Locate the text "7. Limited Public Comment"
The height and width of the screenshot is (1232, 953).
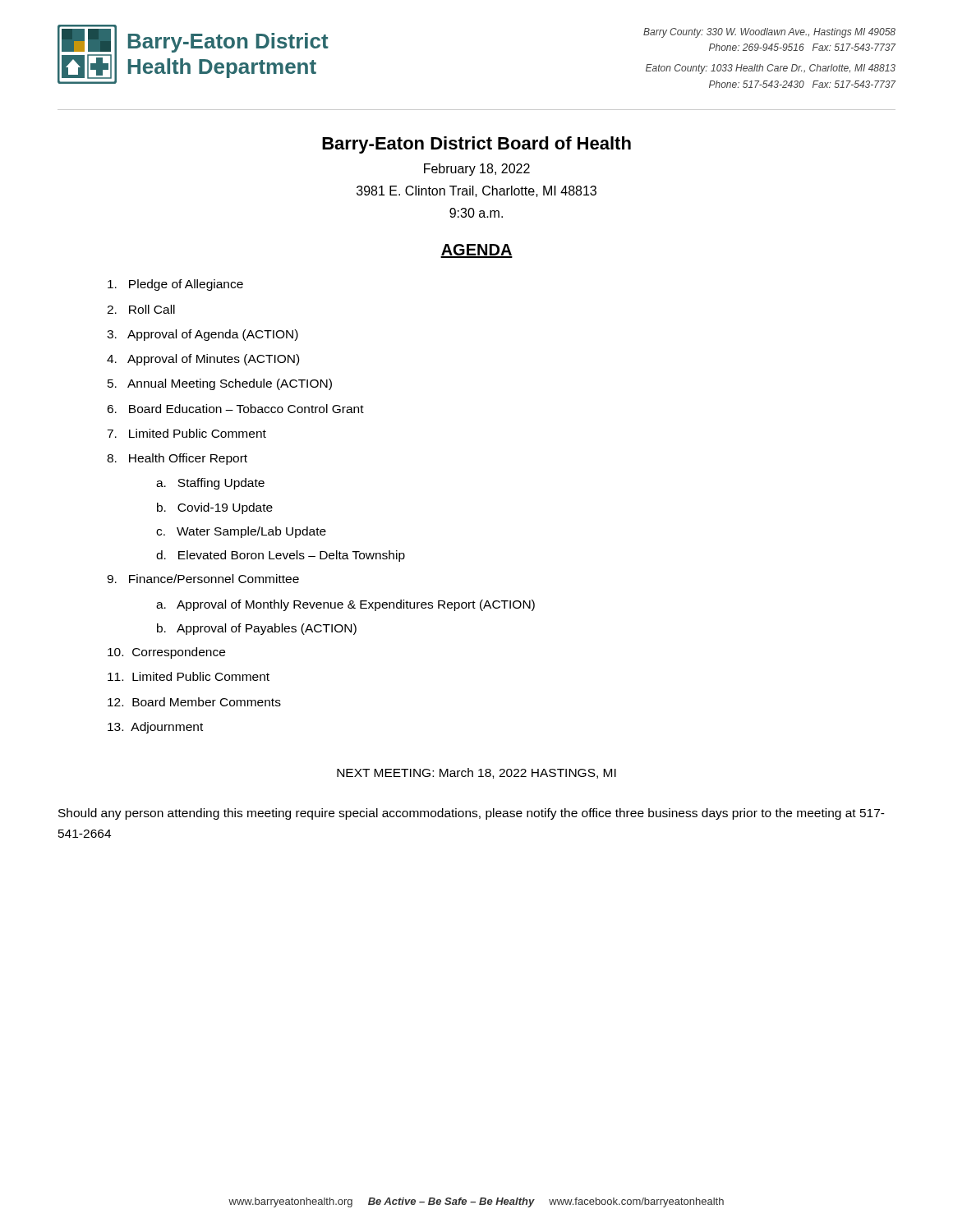186,433
